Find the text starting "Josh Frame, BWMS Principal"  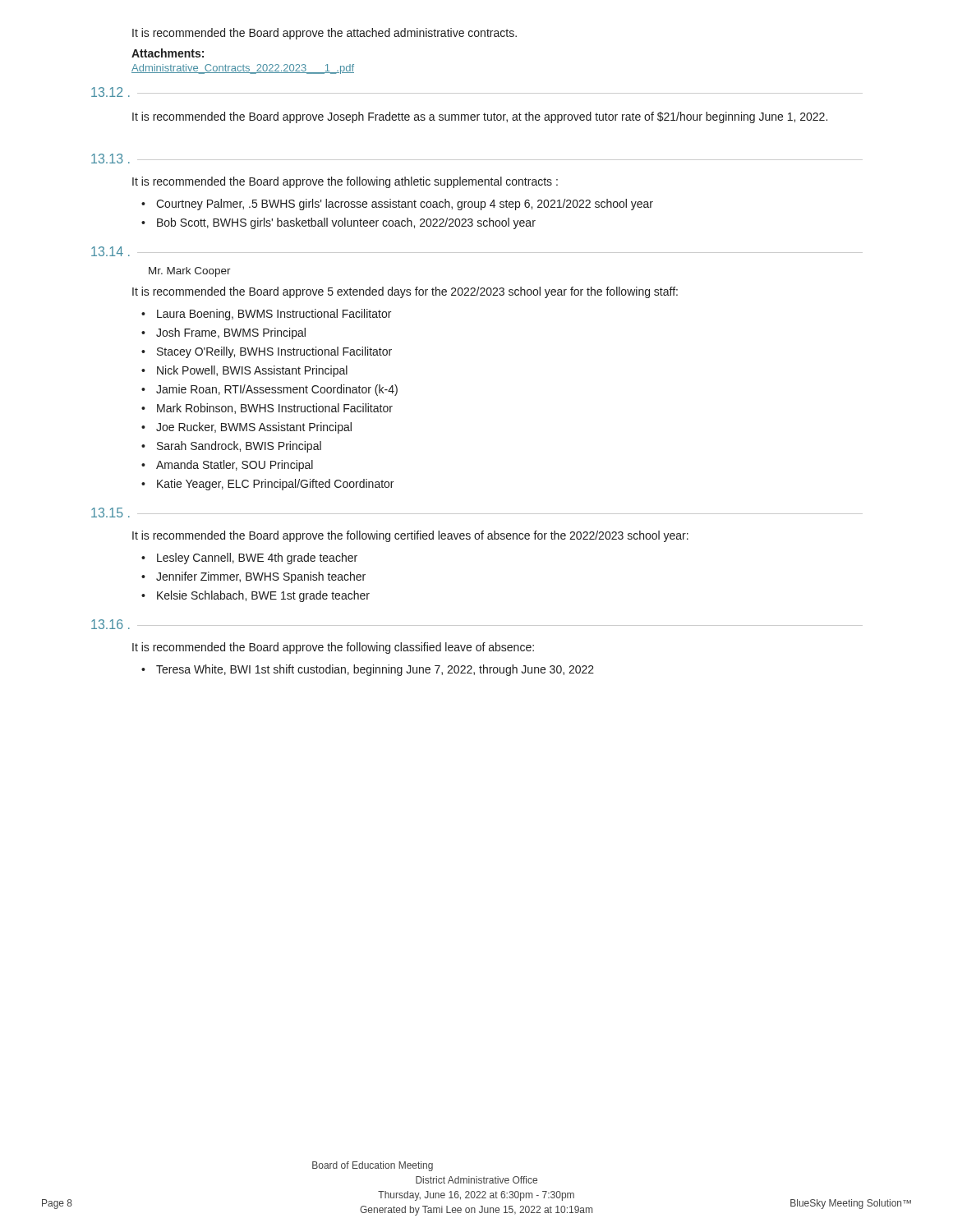pos(231,333)
